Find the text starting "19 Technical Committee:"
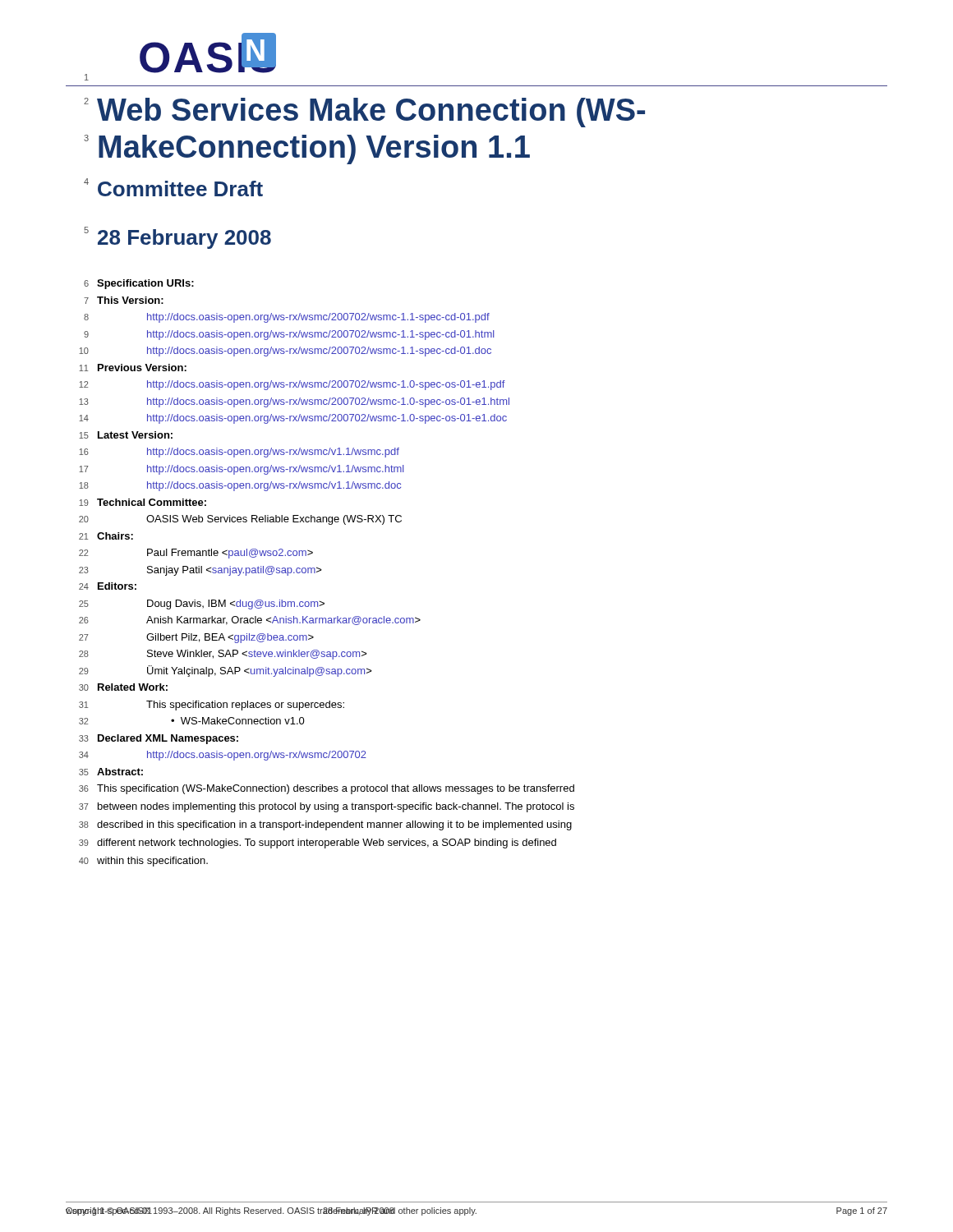The width and height of the screenshot is (953, 1232). [x=143, y=502]
